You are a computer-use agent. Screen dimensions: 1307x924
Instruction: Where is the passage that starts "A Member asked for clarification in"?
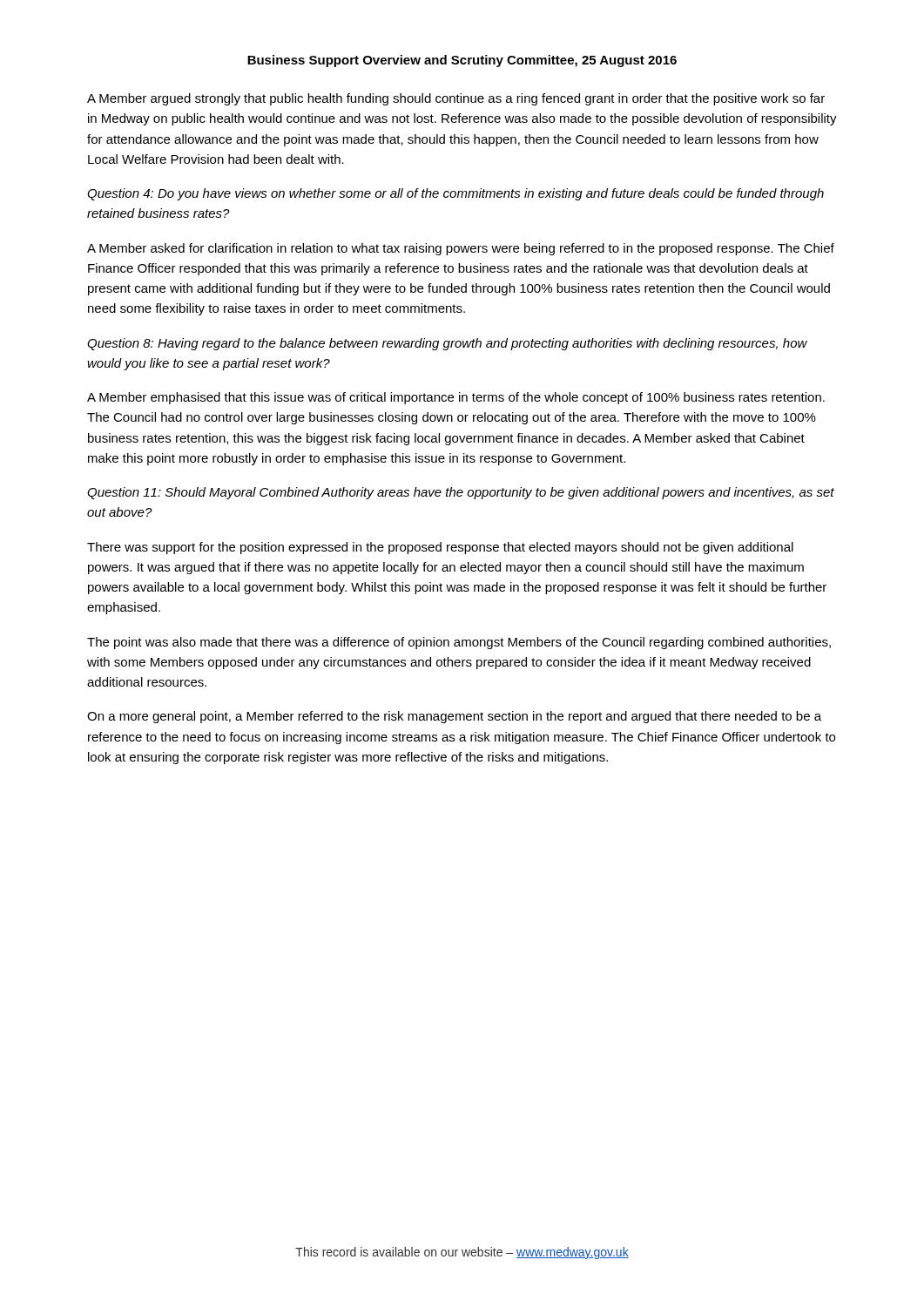tap(461, 278)
